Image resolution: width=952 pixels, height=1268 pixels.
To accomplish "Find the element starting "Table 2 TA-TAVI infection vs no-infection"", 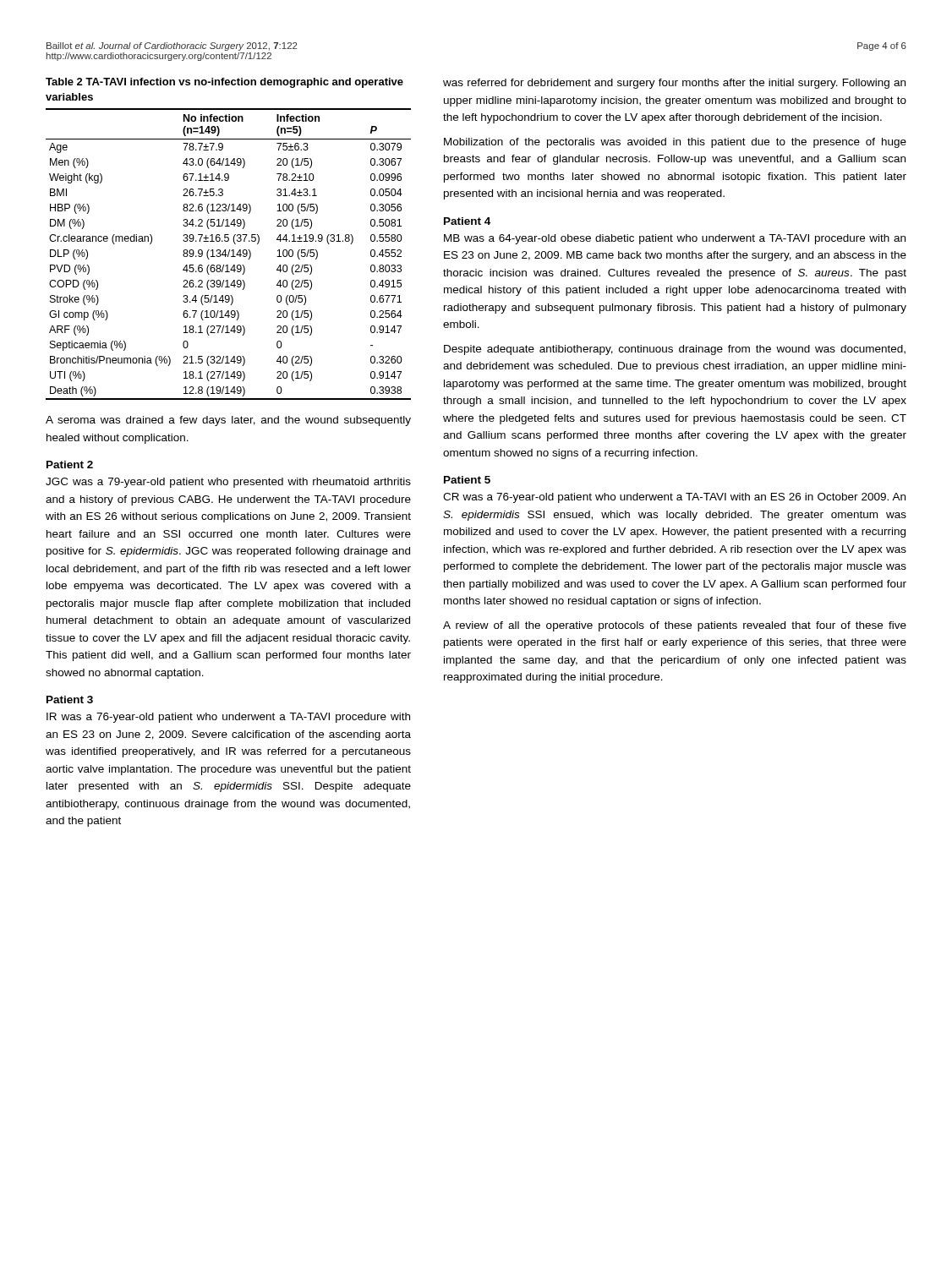I will 225,89.
